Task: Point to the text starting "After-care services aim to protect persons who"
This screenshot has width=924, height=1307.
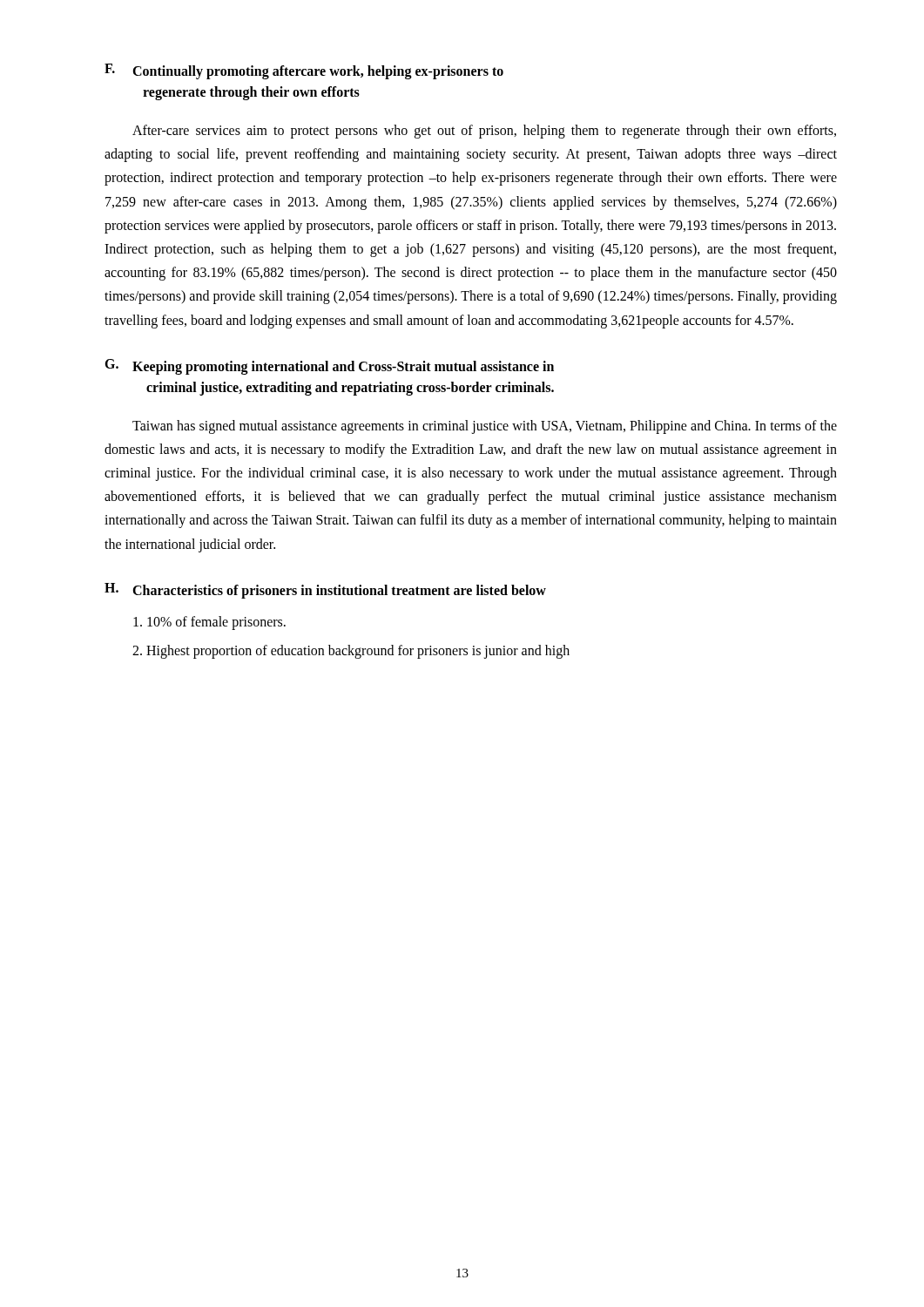Action: click(471, 225)
